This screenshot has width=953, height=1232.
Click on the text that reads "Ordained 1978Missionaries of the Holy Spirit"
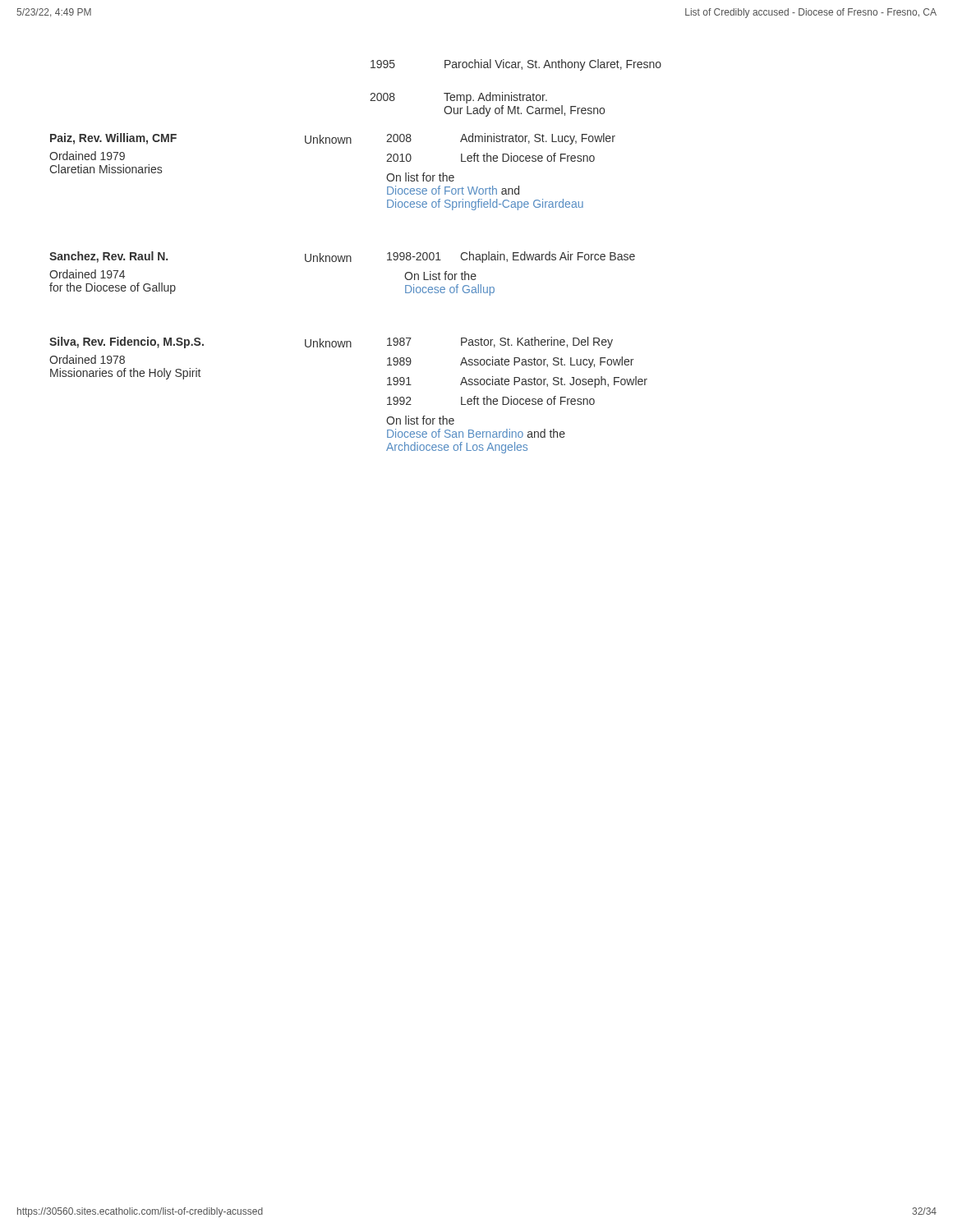pos(125,366)
